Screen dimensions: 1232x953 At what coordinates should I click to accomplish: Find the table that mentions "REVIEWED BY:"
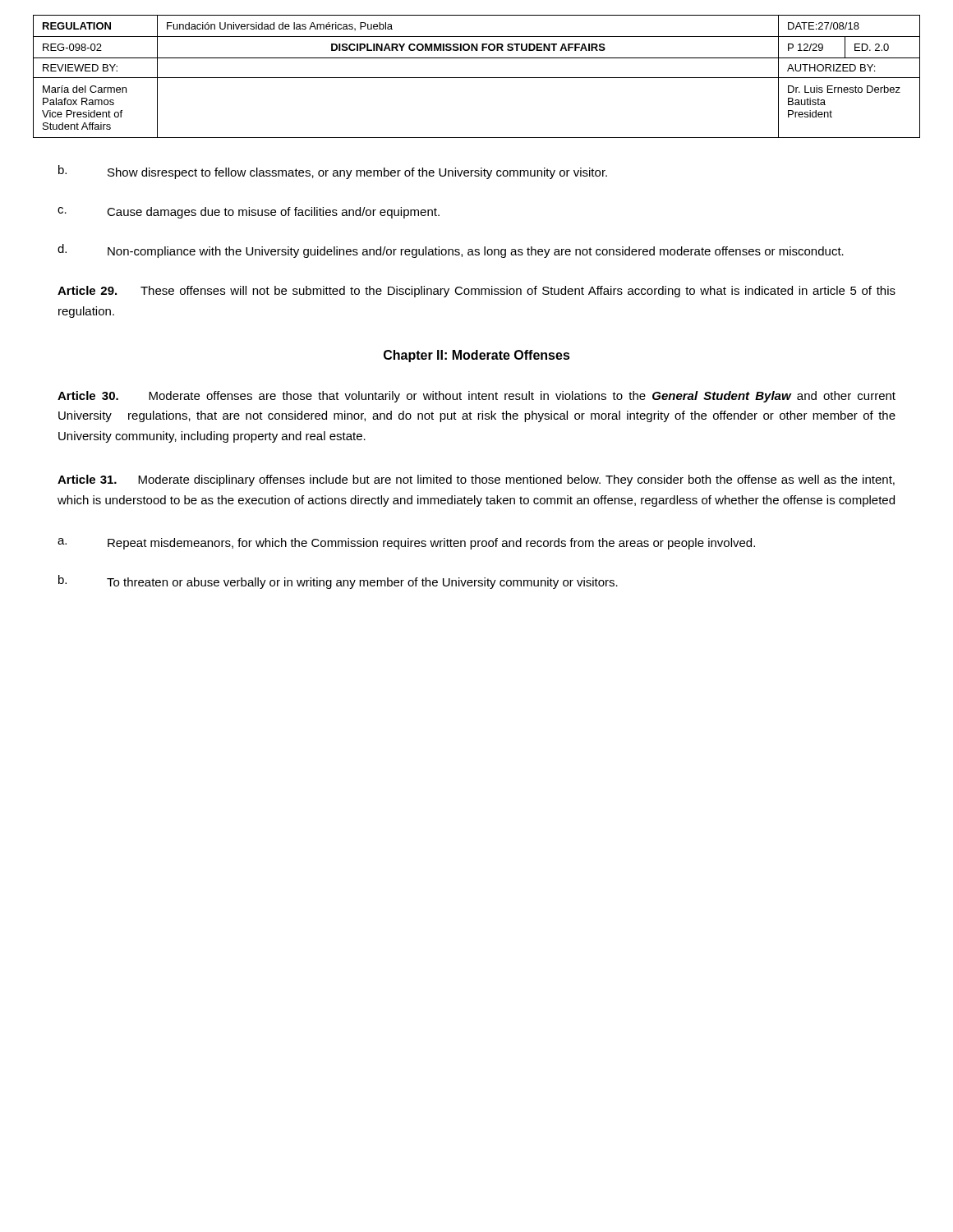(476, 69)
